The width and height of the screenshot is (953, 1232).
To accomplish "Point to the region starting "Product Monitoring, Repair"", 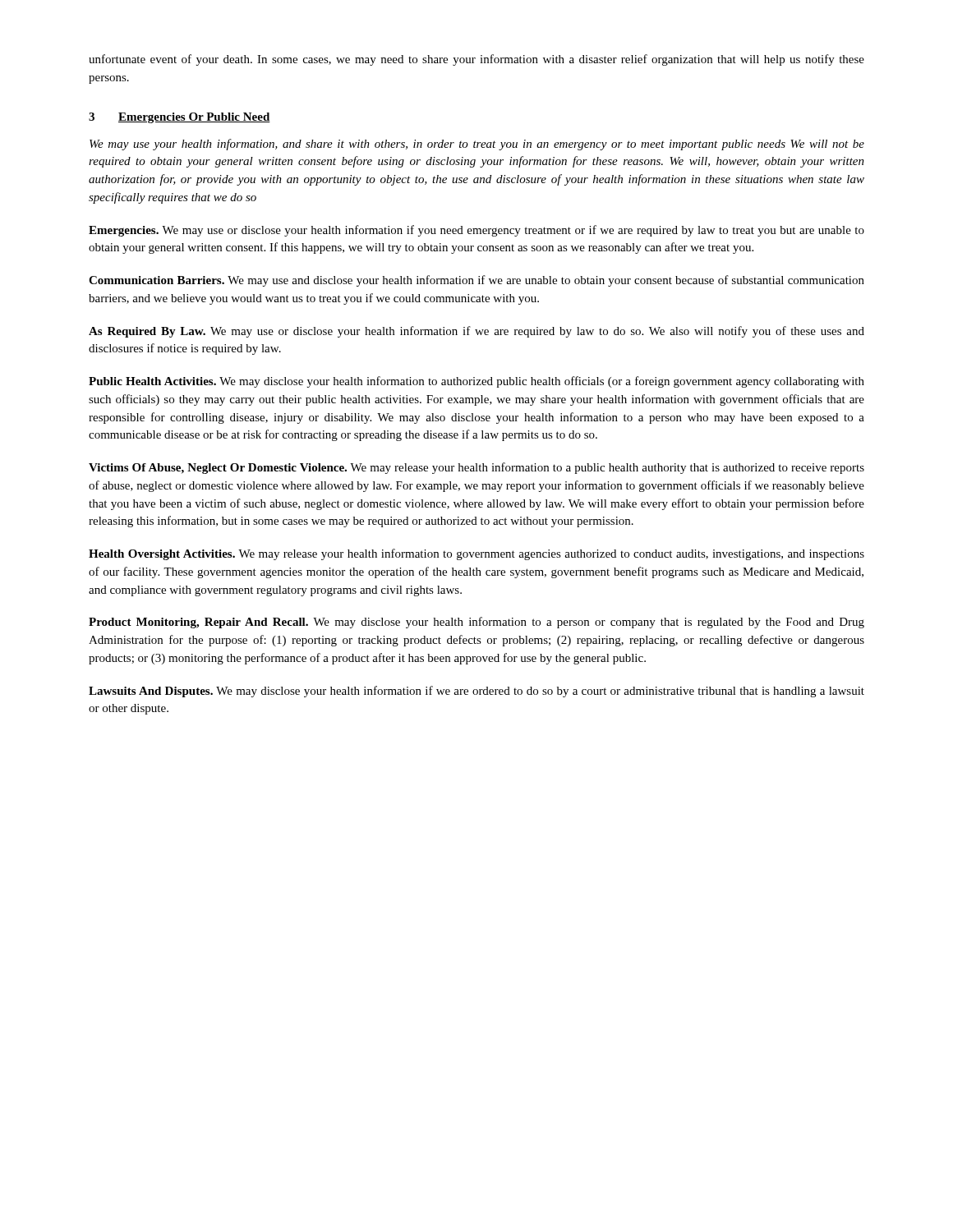I will pyautogui.click(x=476, y=640).
